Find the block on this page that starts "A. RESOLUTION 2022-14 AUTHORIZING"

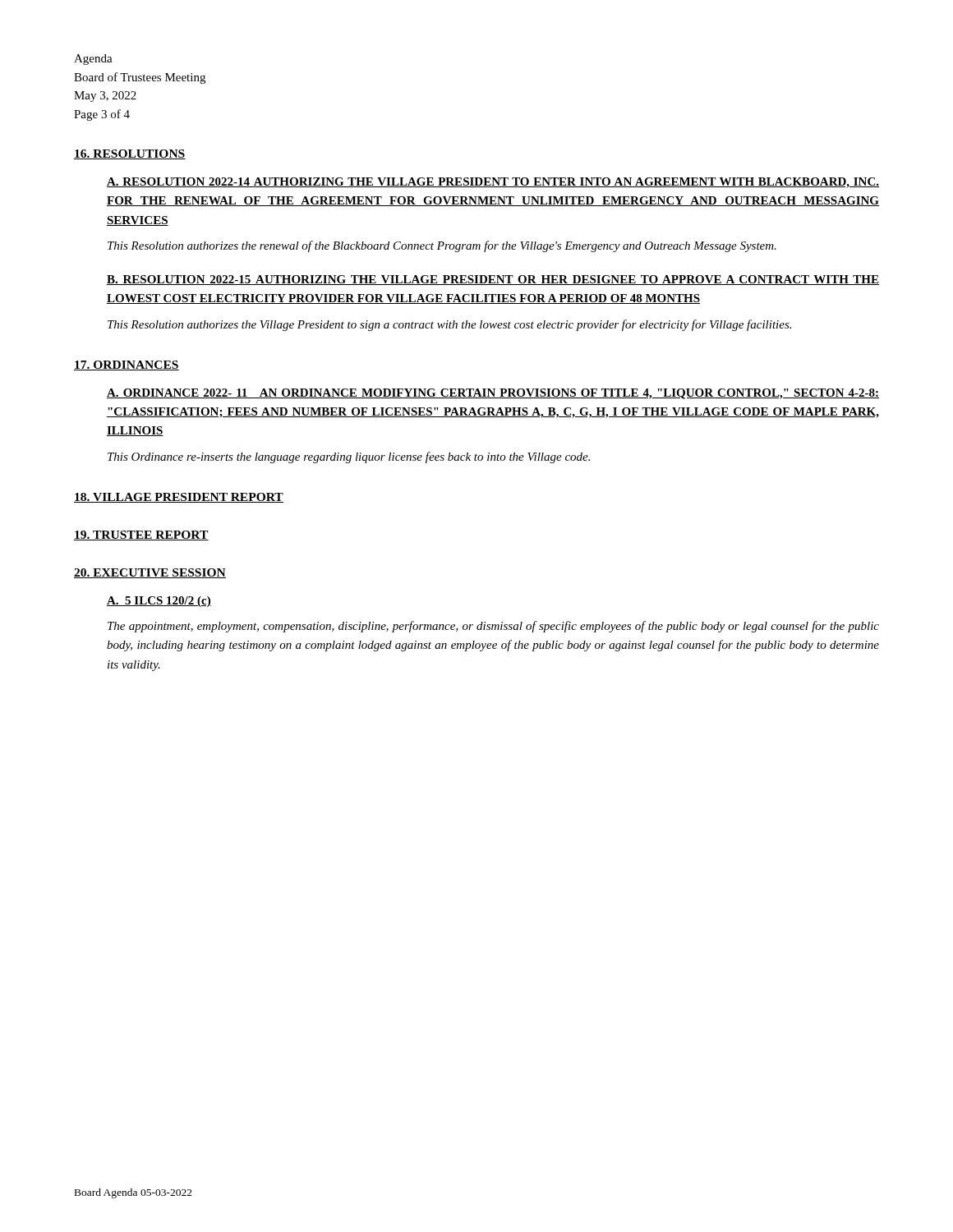493,201
